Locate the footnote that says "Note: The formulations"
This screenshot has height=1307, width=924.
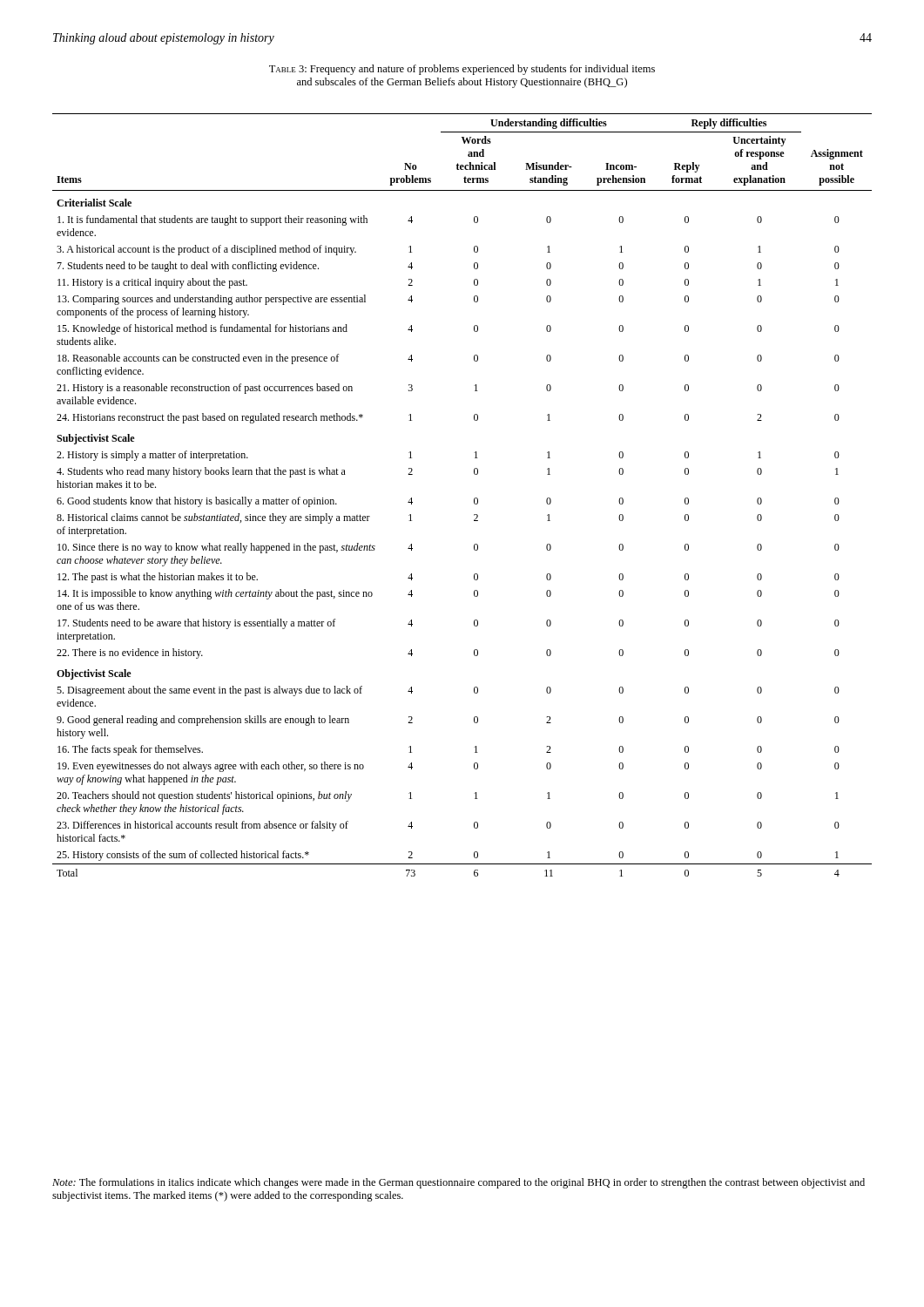pyautogui.click(x=459, y=1189)
